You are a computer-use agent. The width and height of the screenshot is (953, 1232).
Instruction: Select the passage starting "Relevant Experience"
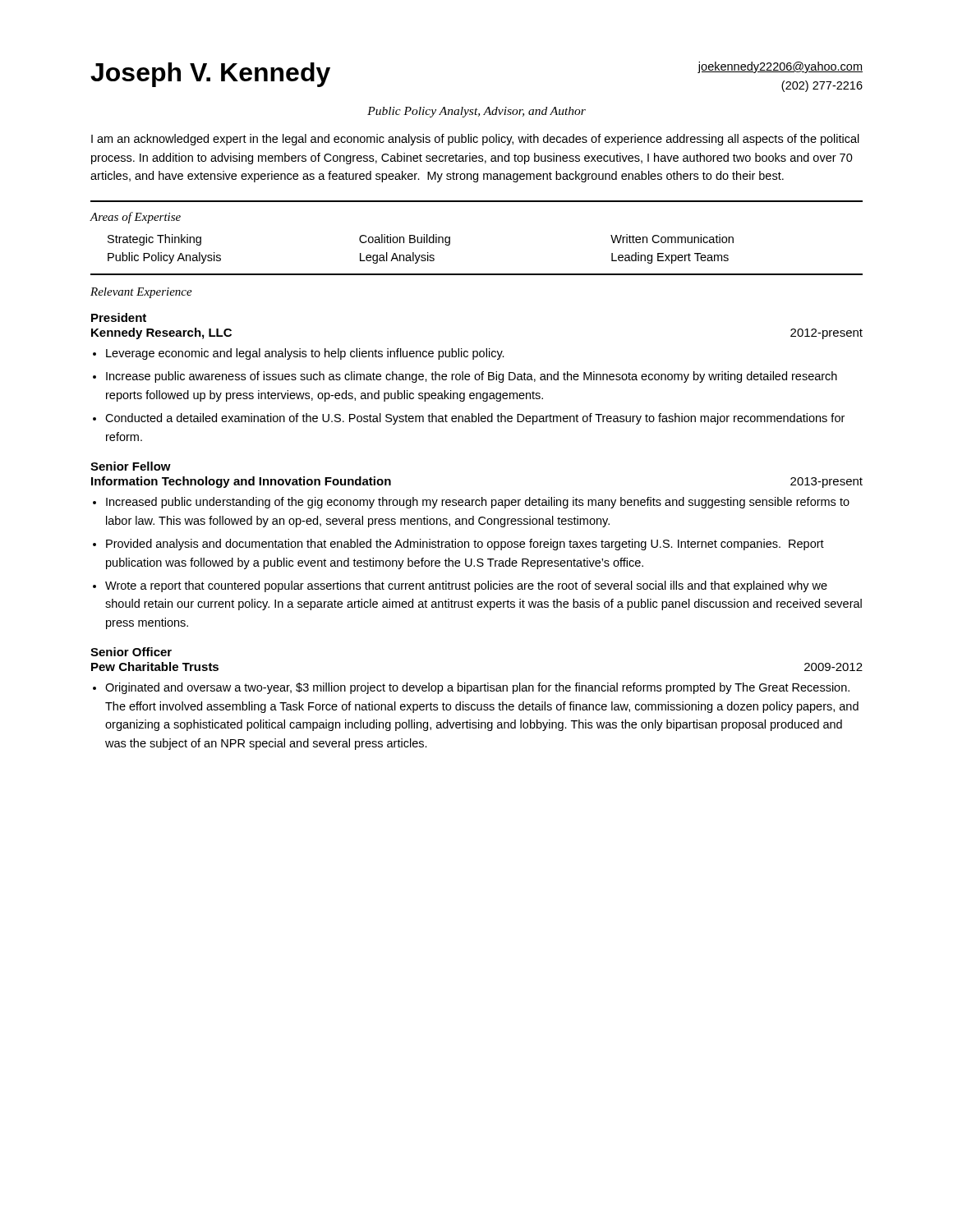141,291
